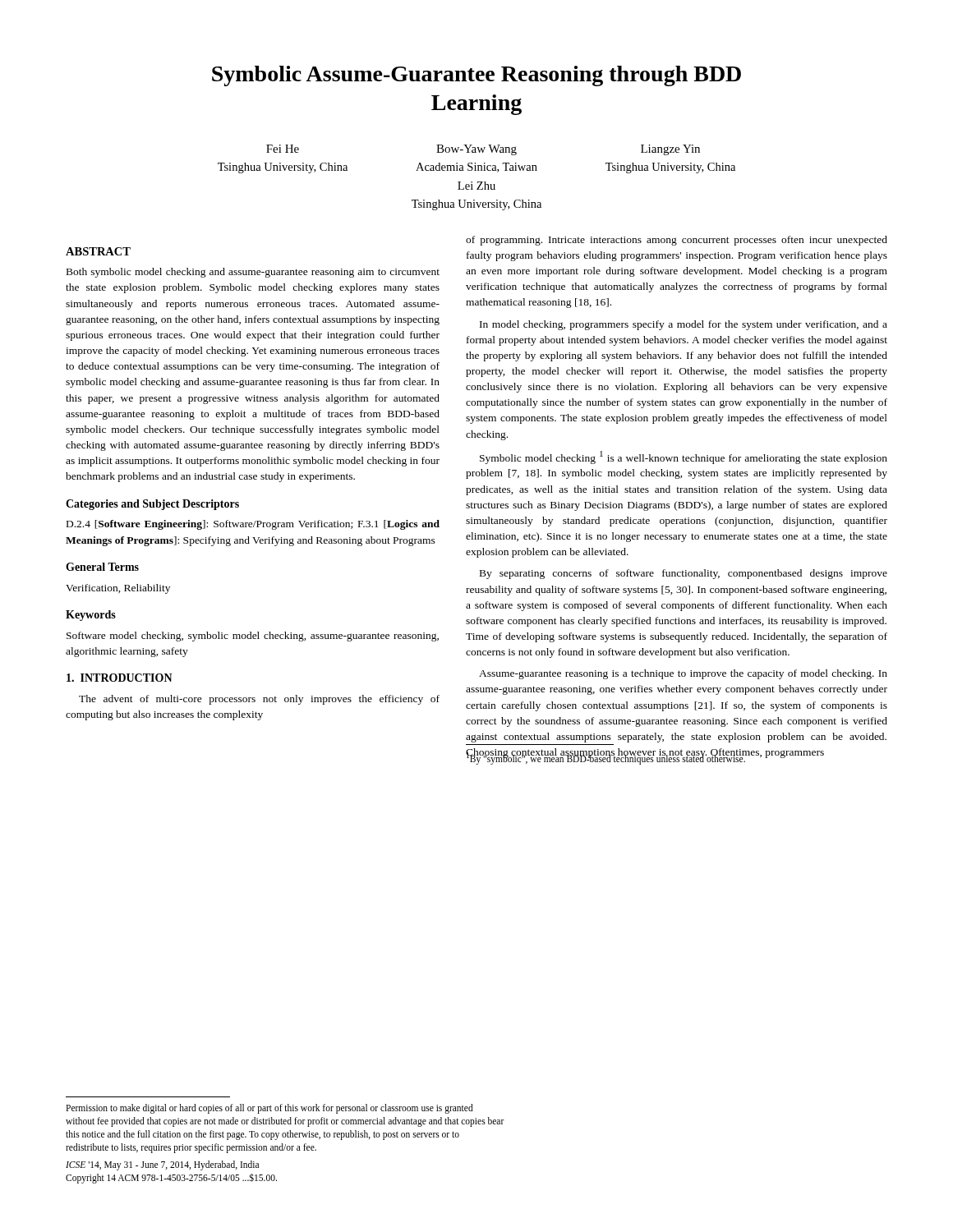Locate the block of text that opens with "Permission to make digital or hard copies"

(x=285, y=1128)
